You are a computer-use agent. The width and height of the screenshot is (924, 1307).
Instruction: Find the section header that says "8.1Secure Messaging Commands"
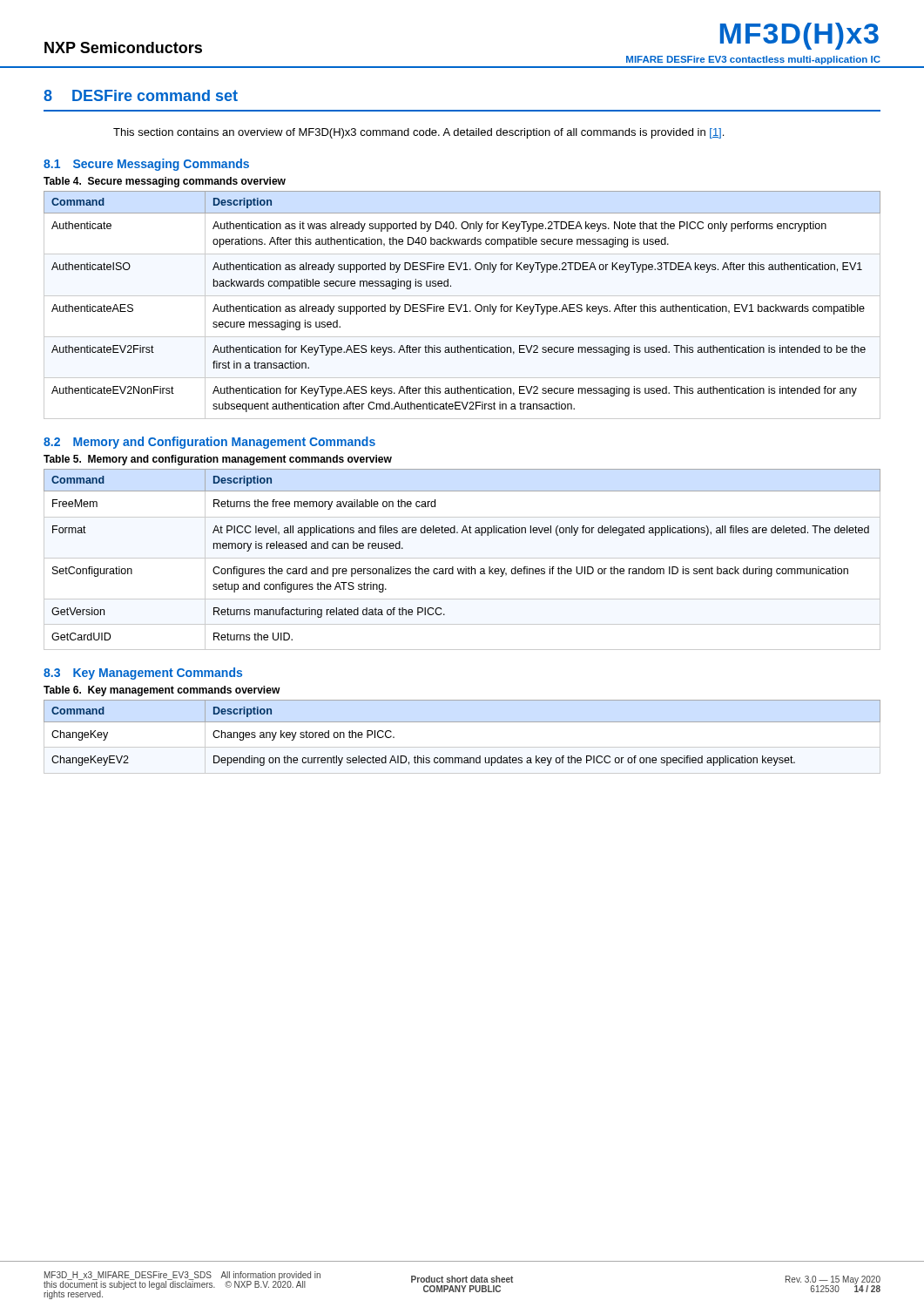[x=147, y=164]
